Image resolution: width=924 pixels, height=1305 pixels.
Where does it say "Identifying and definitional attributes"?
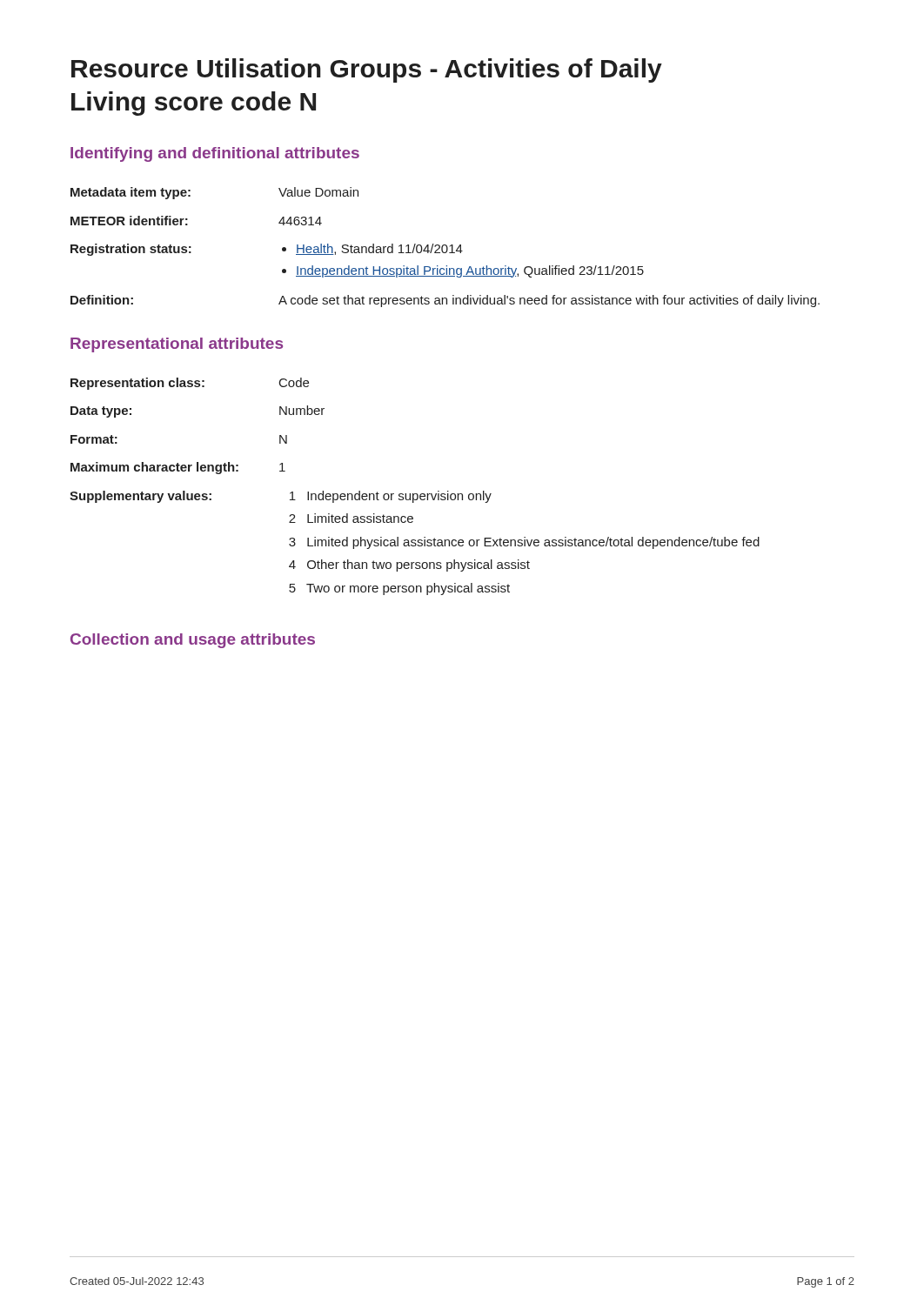(215, 154)
